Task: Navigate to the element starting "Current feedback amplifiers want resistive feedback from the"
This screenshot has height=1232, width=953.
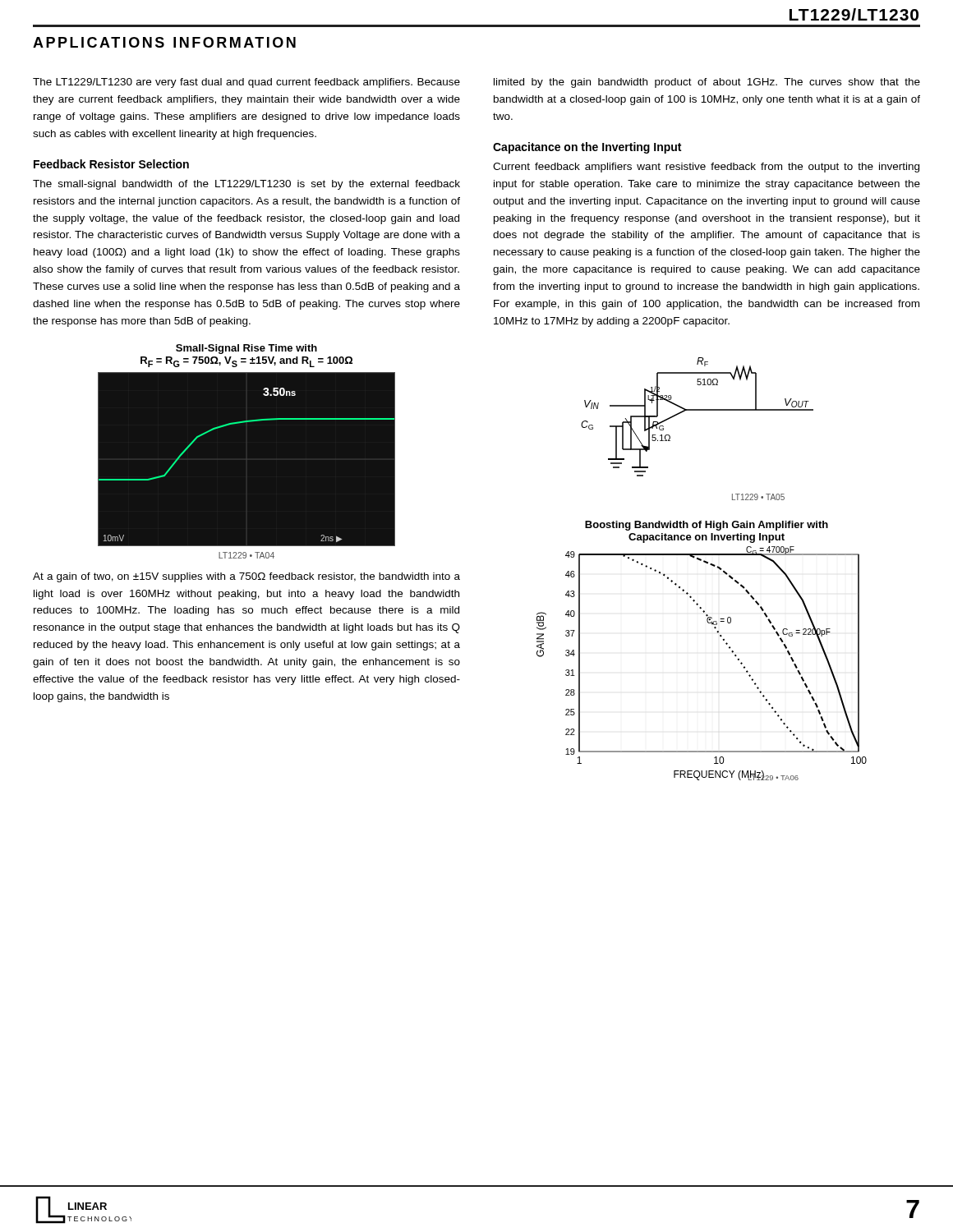Action: pos(707,243)
